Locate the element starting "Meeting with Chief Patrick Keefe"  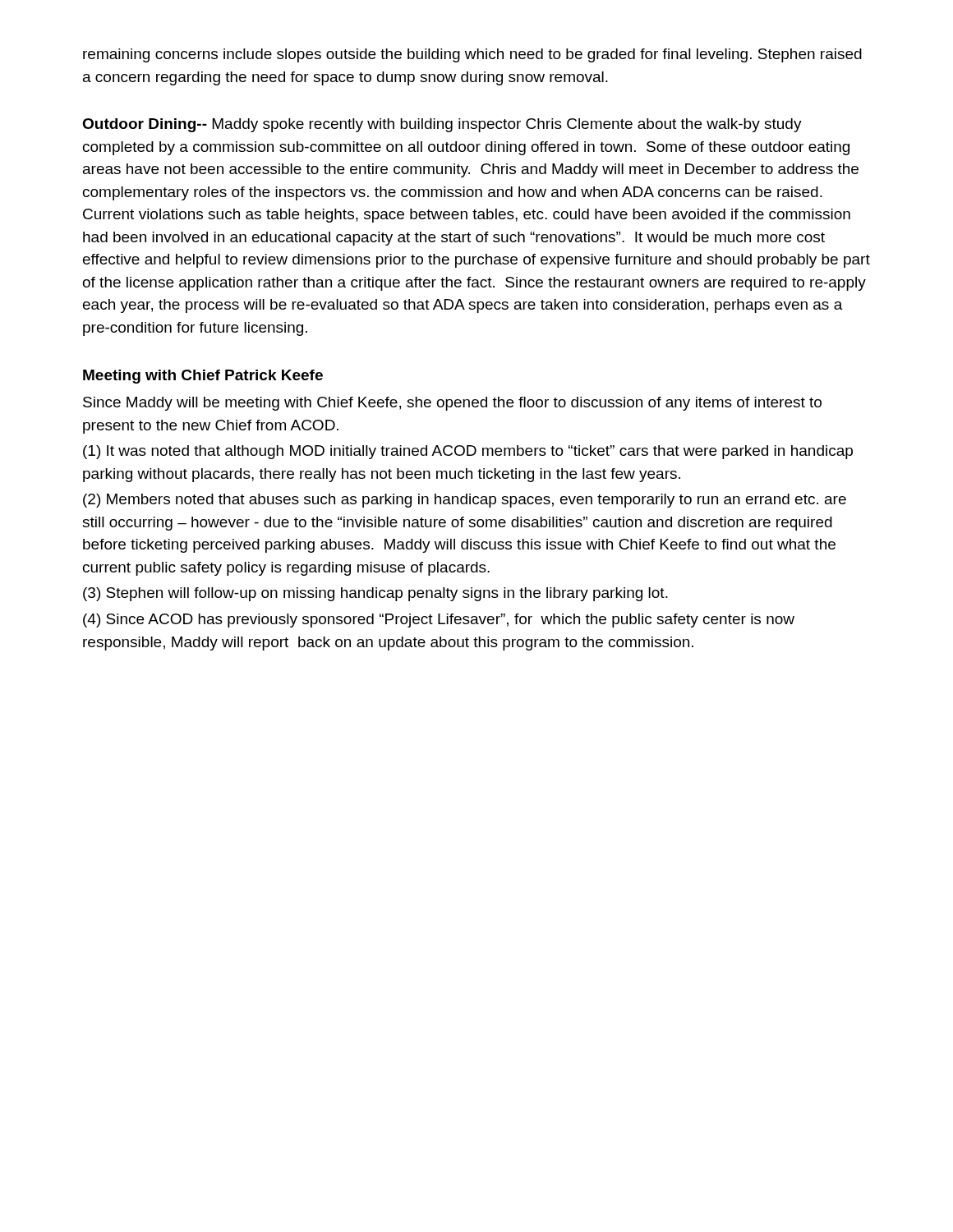pyautogui.click(x=203, y=375)
